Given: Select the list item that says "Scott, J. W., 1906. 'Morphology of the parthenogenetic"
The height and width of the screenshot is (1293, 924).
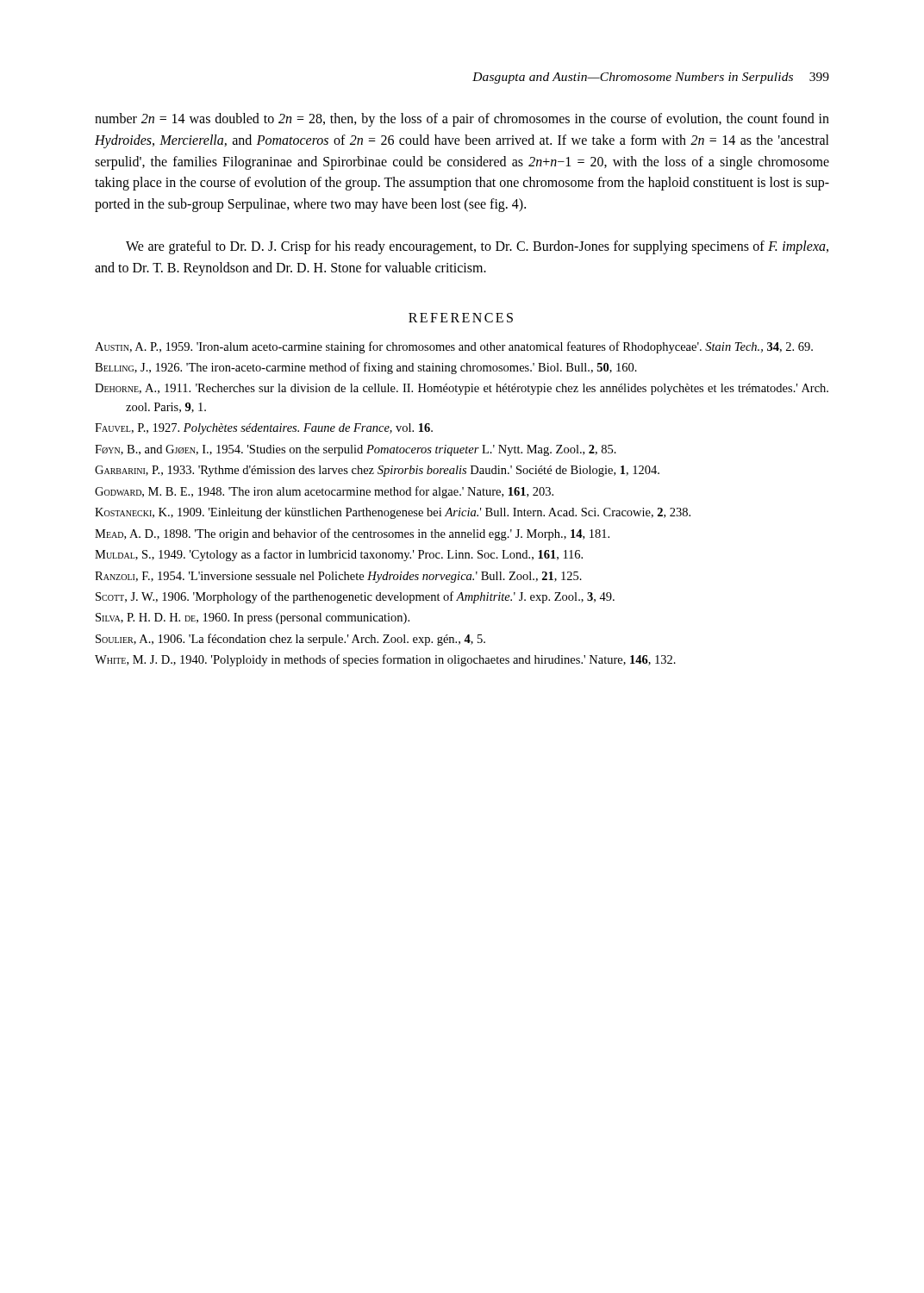Looking at the screenshot, I should tap(355, 597).
